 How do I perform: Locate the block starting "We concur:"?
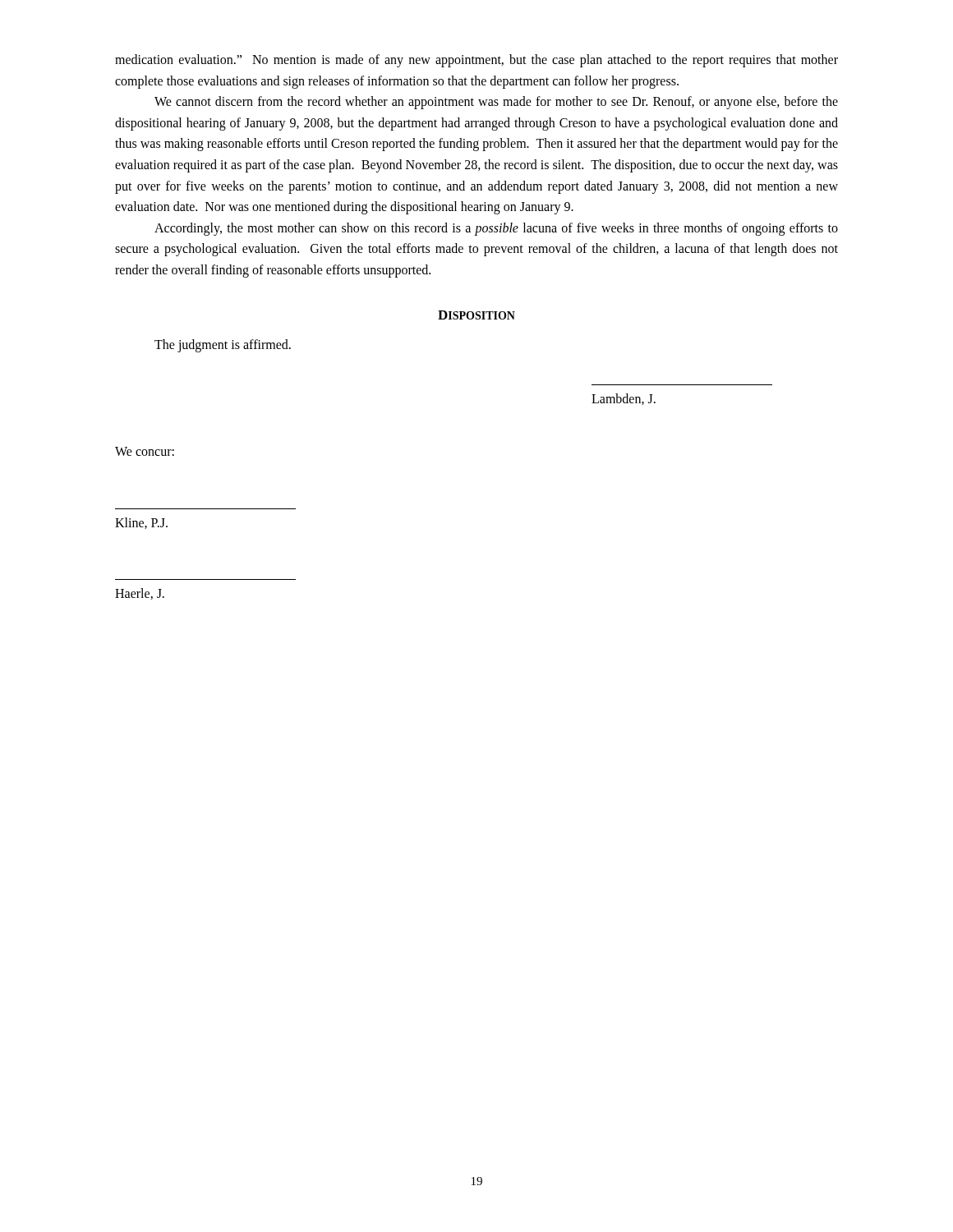tap(145, 451)
